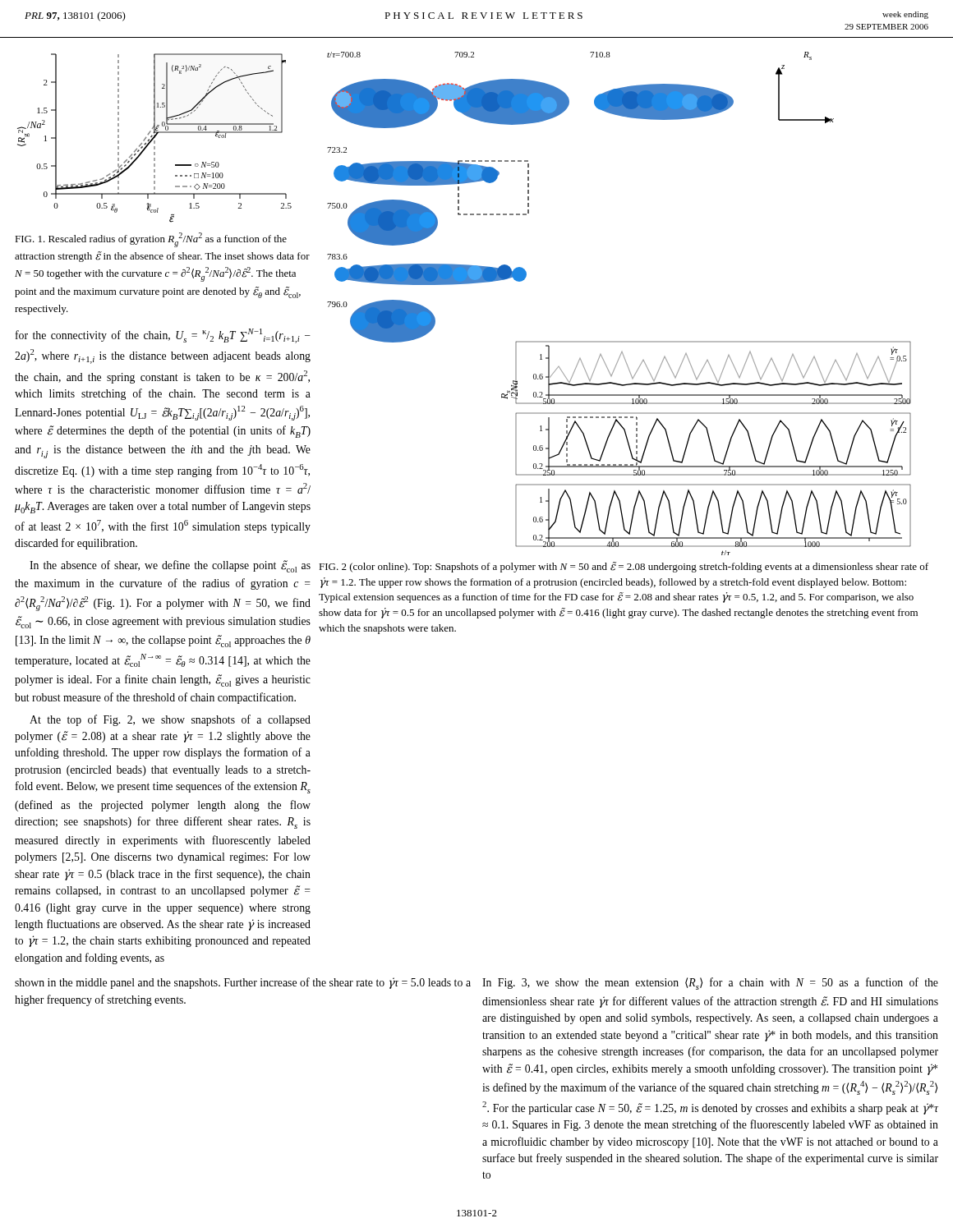Click on the text starting "for the connectivity of the chain,"
953x1232 pixels.
(163, 646)
